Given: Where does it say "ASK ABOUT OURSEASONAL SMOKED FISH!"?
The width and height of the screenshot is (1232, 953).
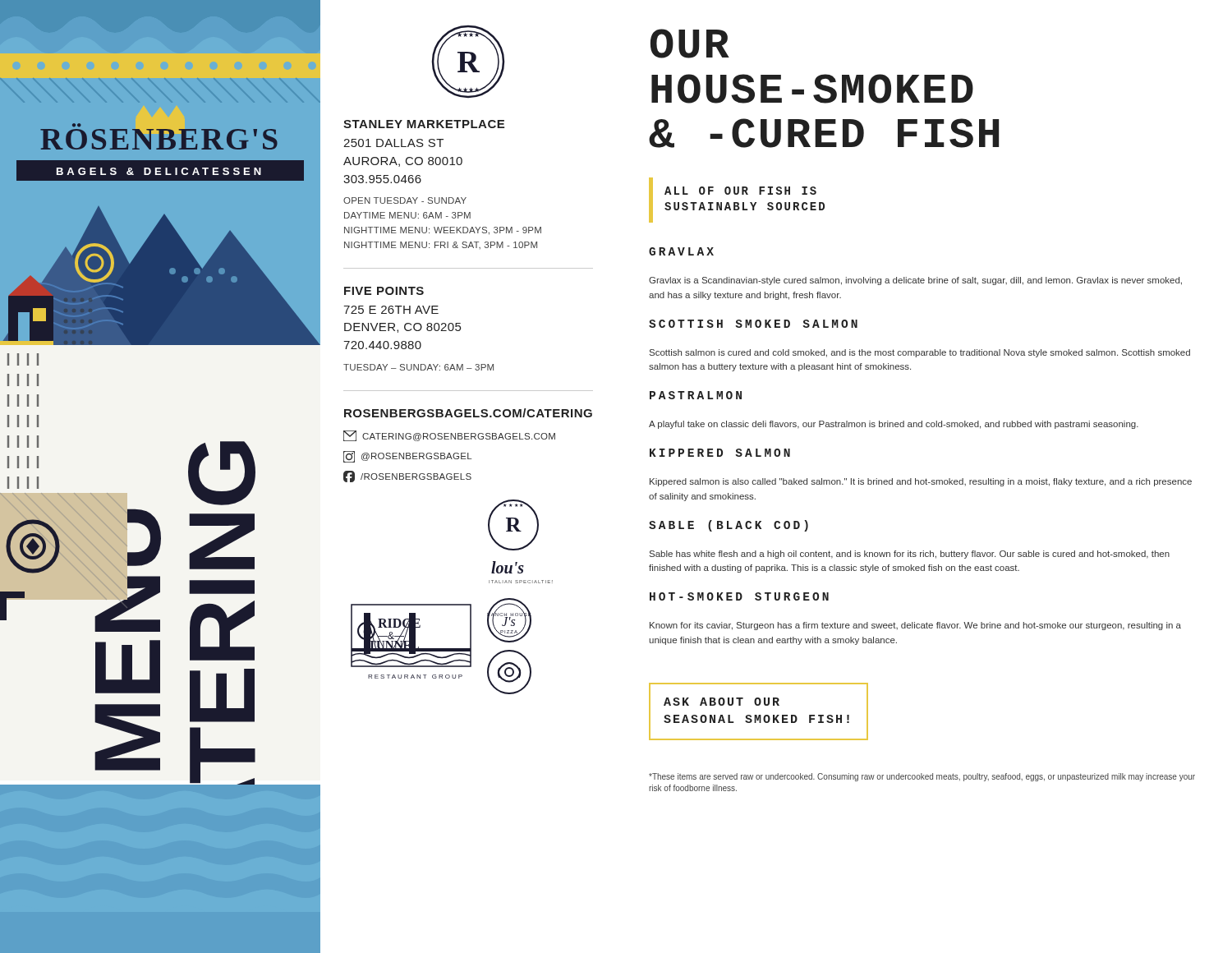Looking at the screenshot, I should [x=759, y=711].
